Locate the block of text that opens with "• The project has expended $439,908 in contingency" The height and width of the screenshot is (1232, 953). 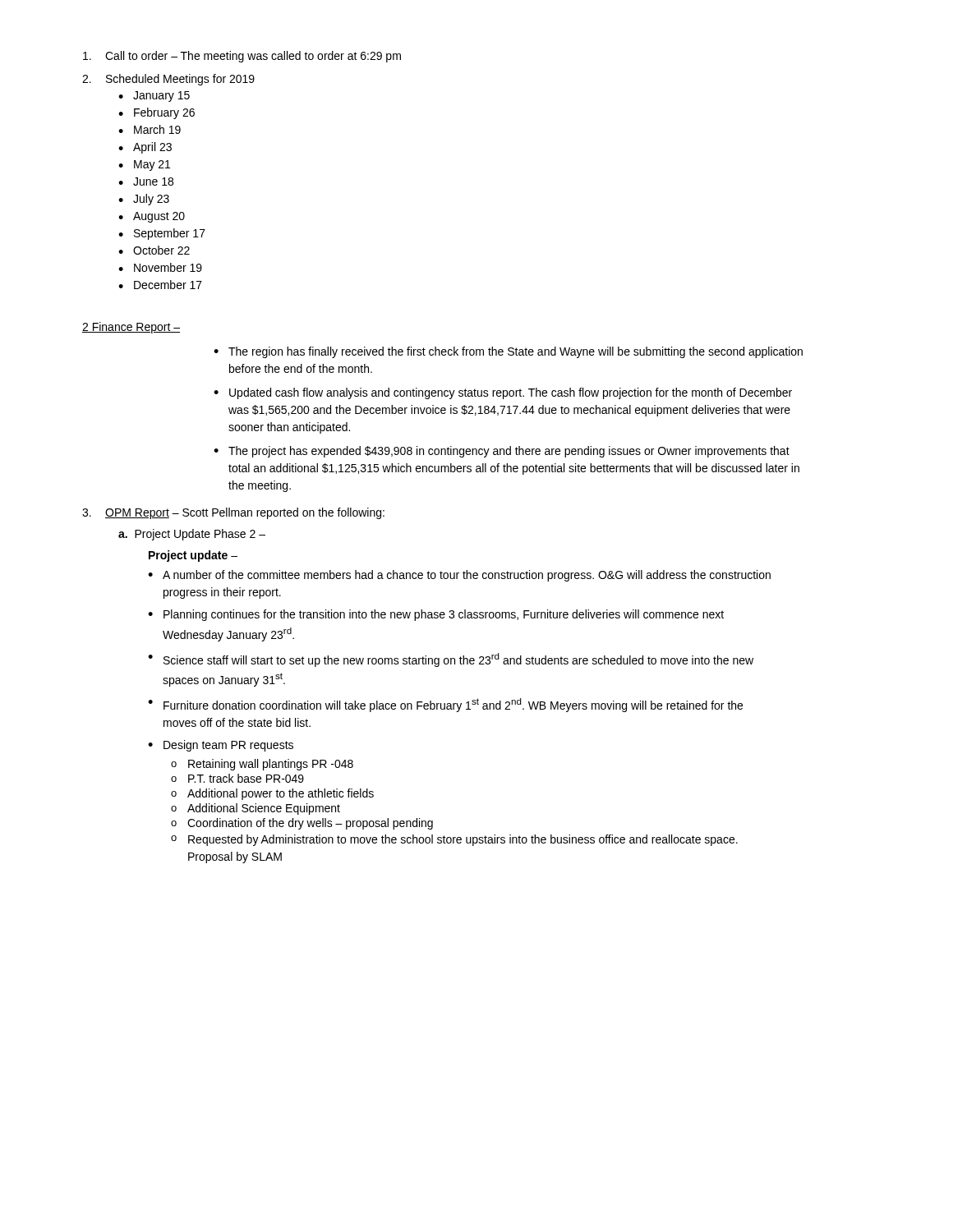point(509,469)
